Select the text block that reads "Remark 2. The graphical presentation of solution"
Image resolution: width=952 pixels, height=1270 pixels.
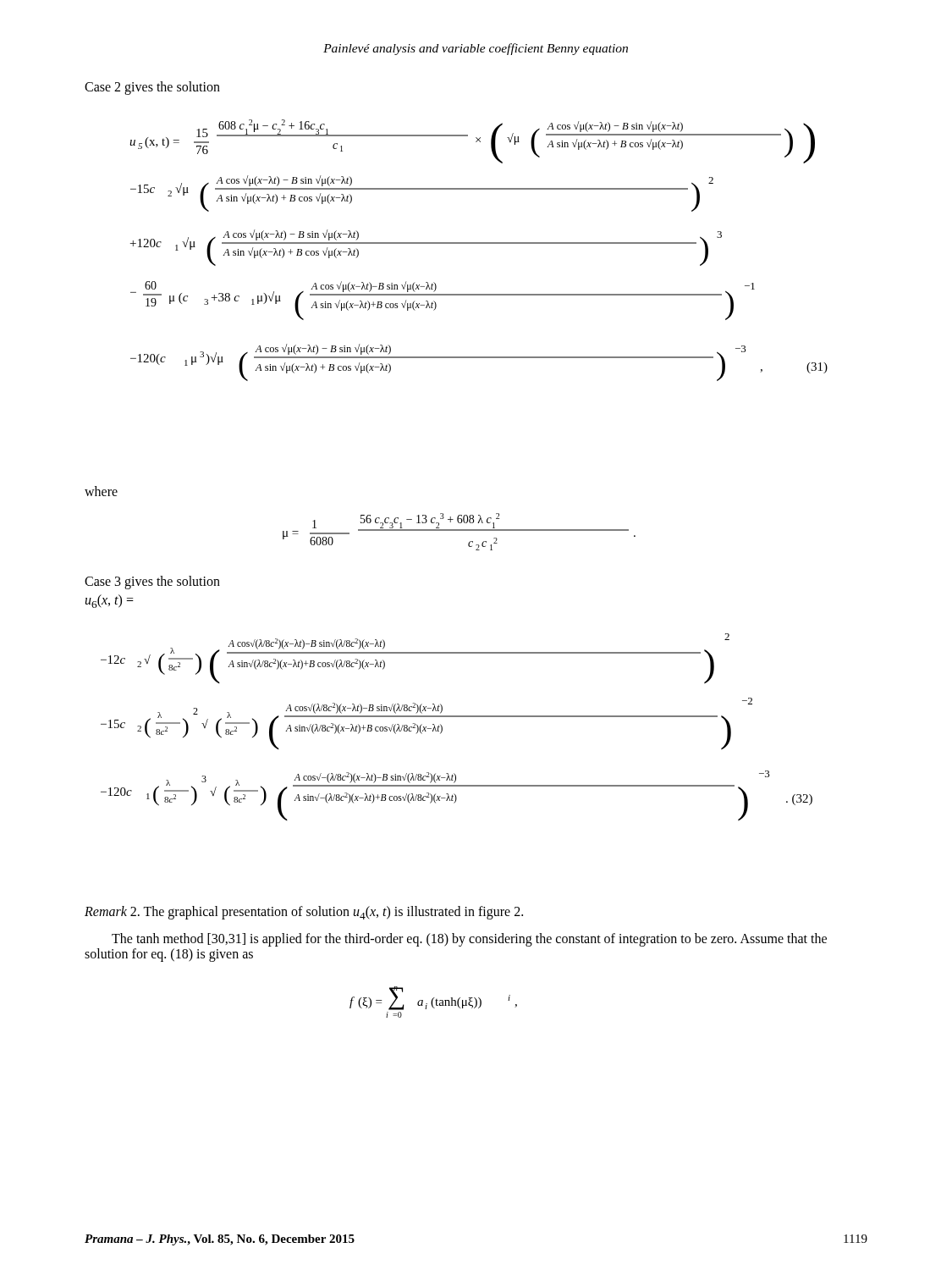point(304,913)
